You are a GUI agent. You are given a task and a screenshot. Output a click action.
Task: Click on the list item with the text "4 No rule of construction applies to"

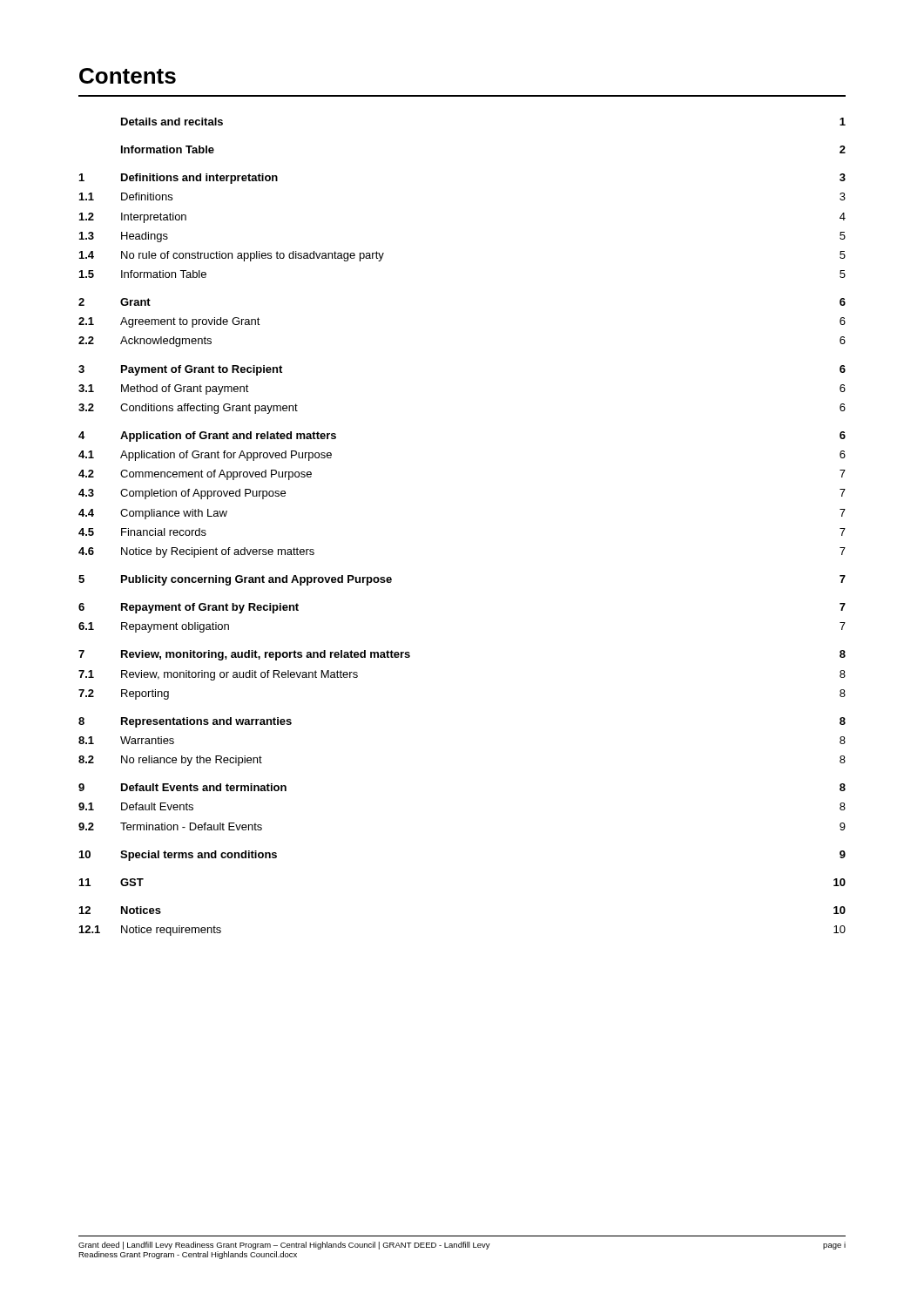(x=251, y=256)
